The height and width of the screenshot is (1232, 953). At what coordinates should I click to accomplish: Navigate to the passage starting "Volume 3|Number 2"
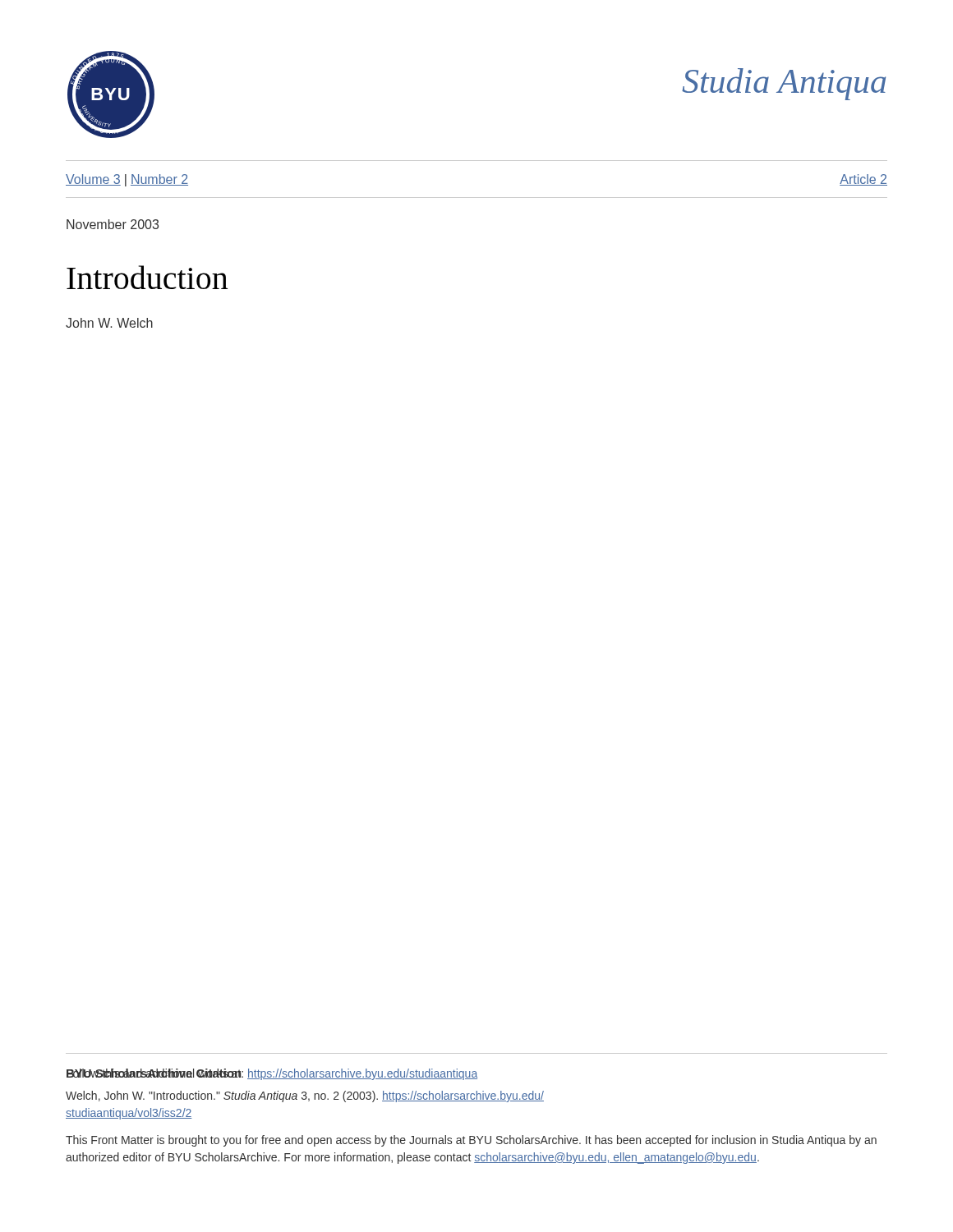click(x=127, y=179)
